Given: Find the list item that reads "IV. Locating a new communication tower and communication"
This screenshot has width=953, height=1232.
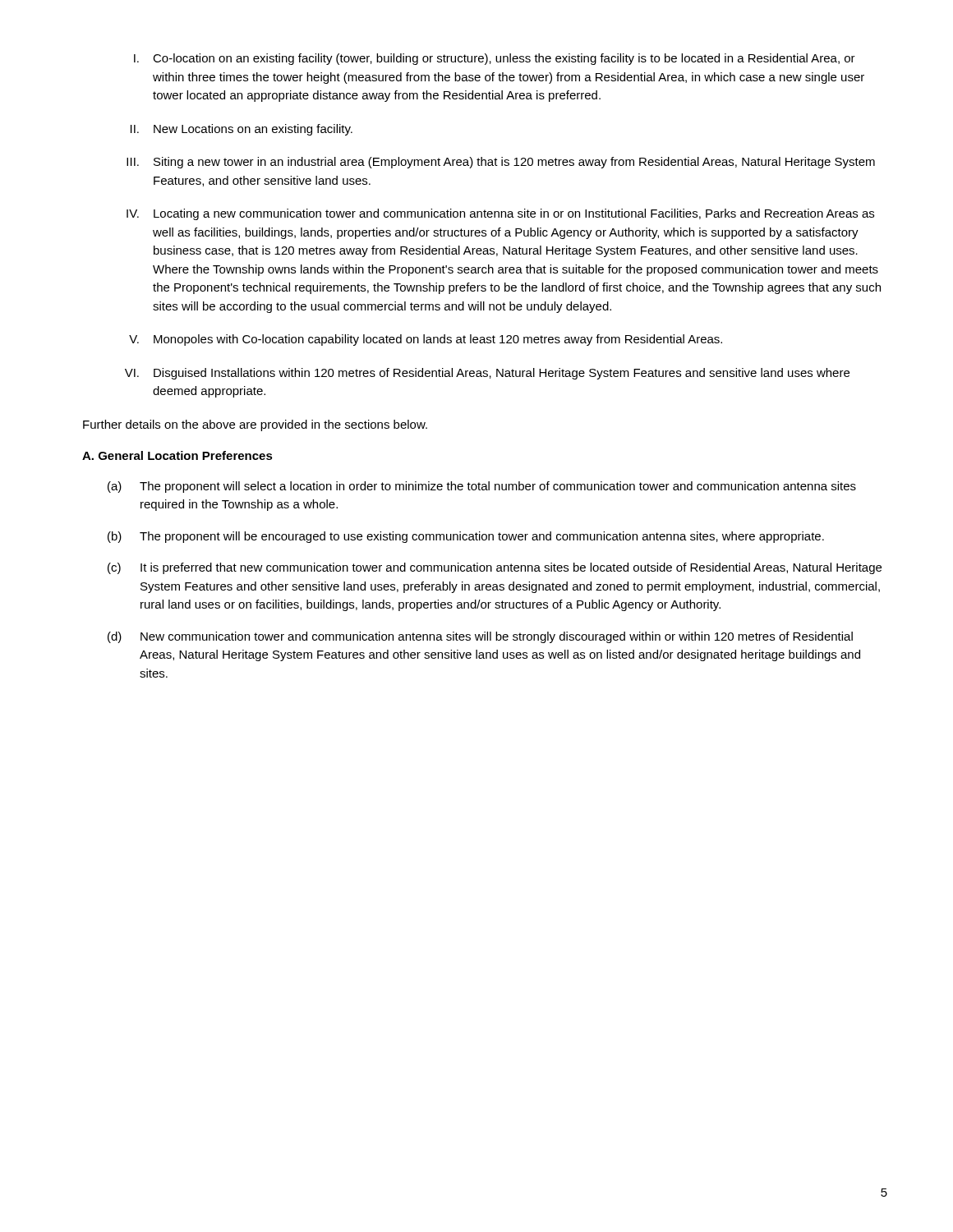Looking at the screenshot, I should pos(485,260).
